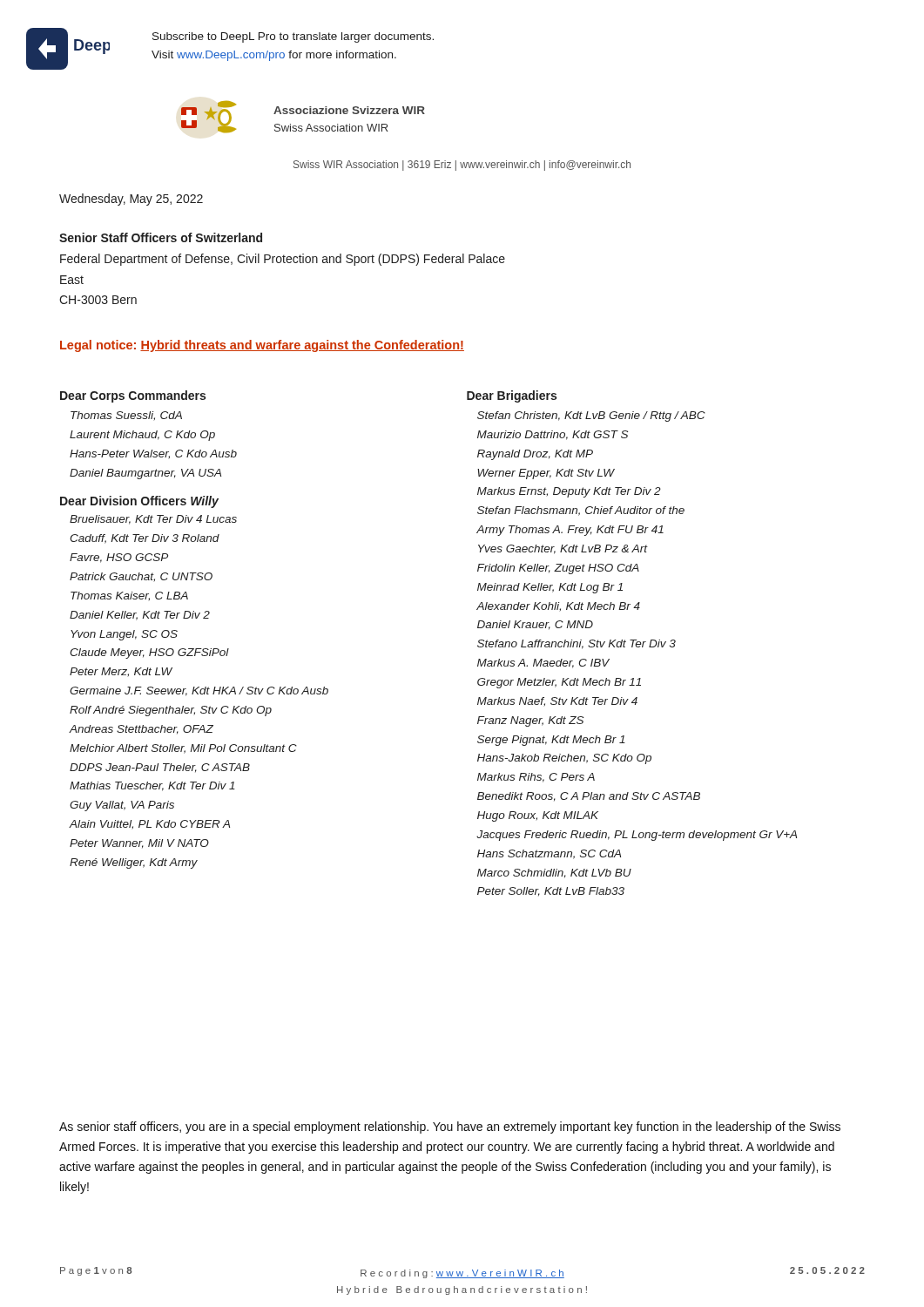Viewport: 924px width, 1307px height.
Task: Navigate to the block starting "Laurent Michaud, C Kdo Op"
Action: point(143,434)
